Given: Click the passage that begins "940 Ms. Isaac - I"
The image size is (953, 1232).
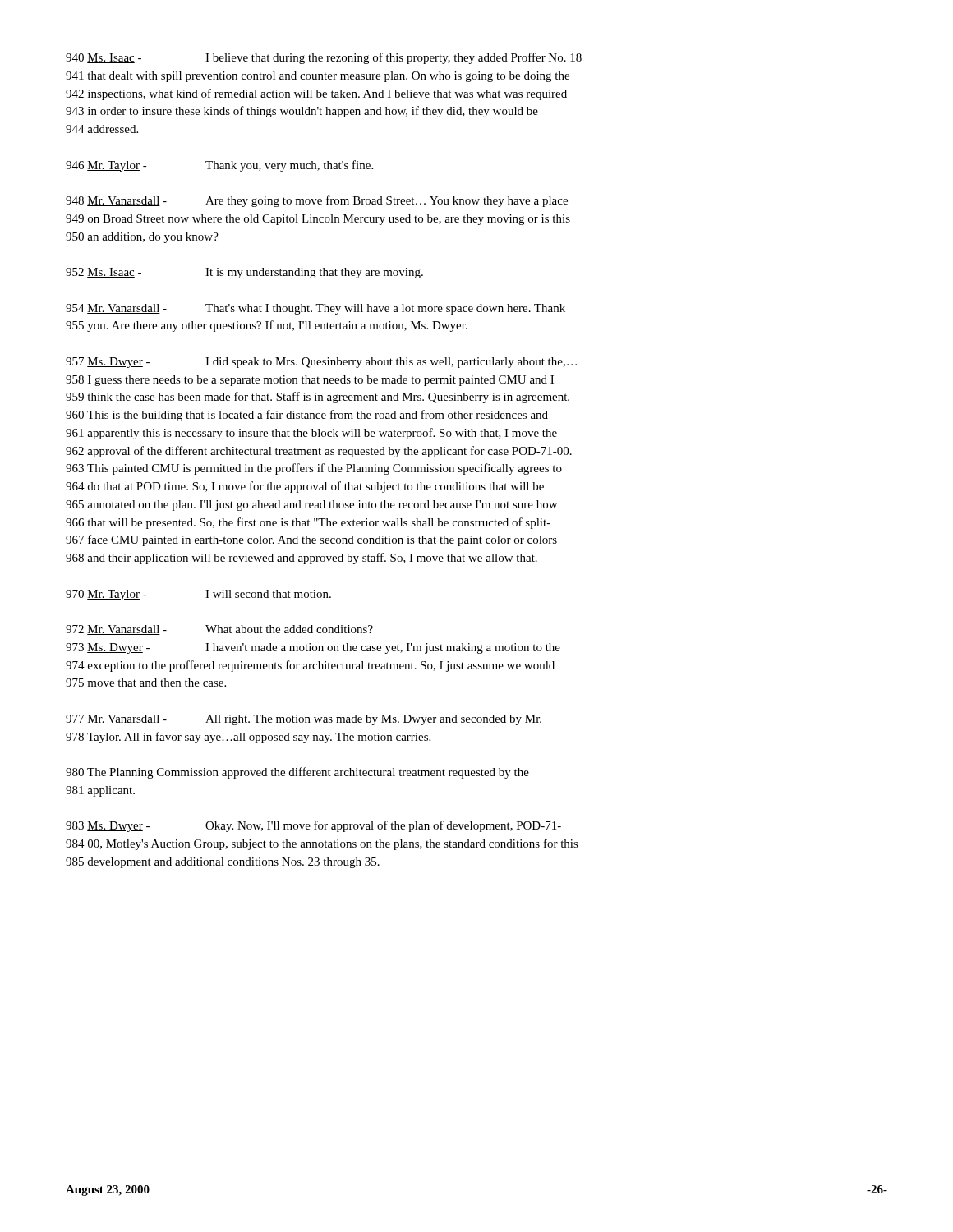Looking at the screenshot, I should coord(476,94).
